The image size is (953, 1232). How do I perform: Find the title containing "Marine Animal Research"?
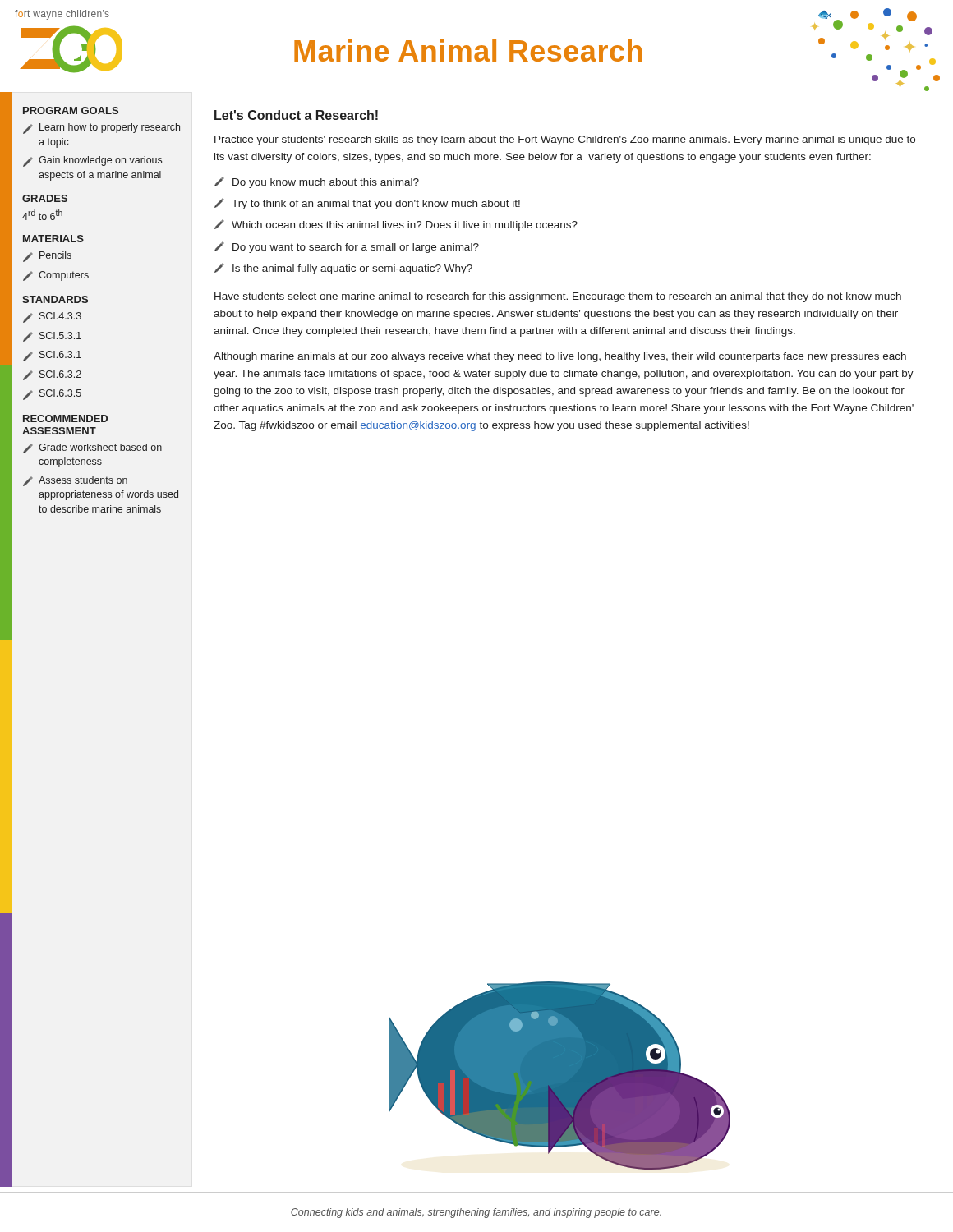468,51
